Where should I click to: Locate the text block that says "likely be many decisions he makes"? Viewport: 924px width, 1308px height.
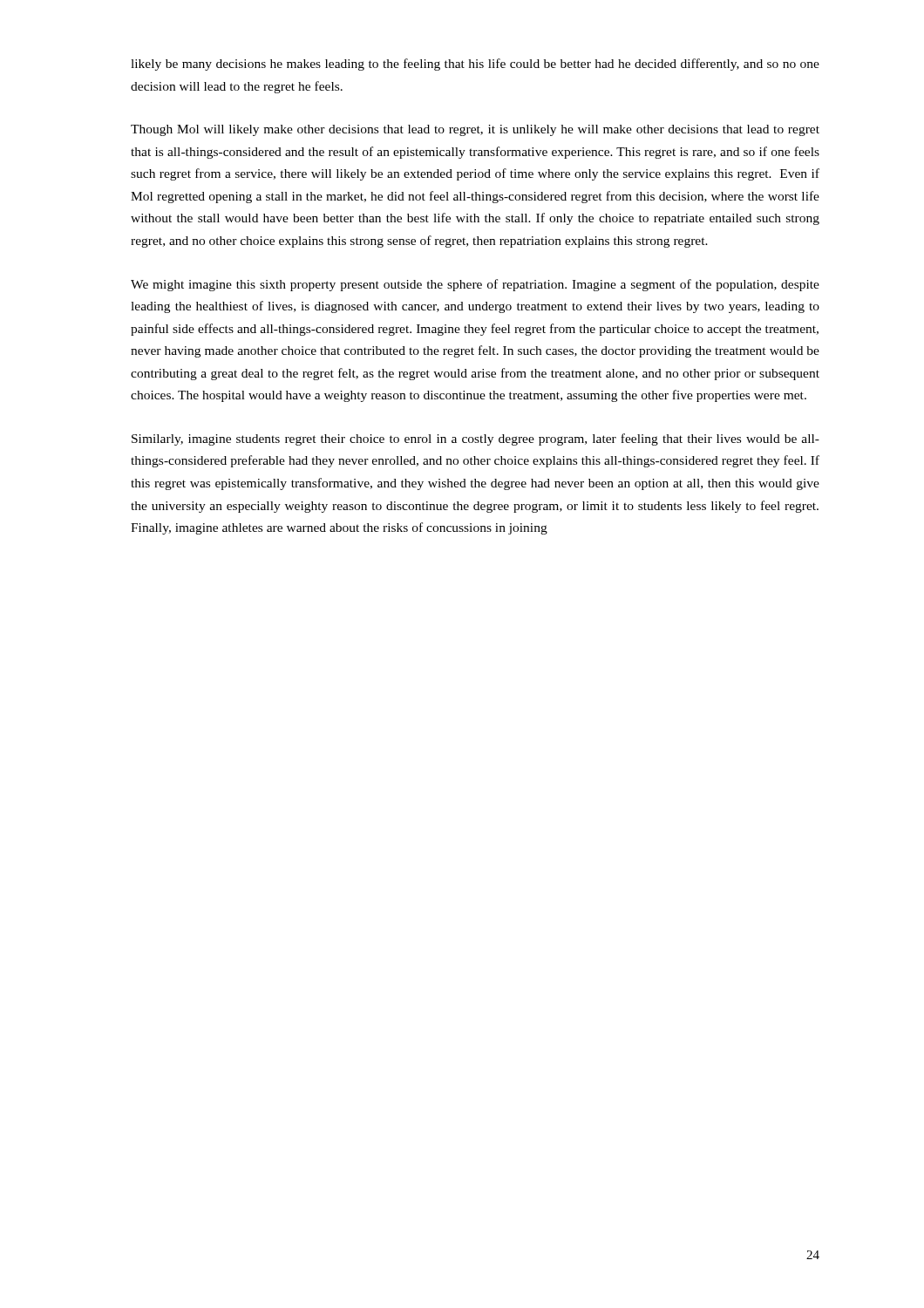click(475, 74)
